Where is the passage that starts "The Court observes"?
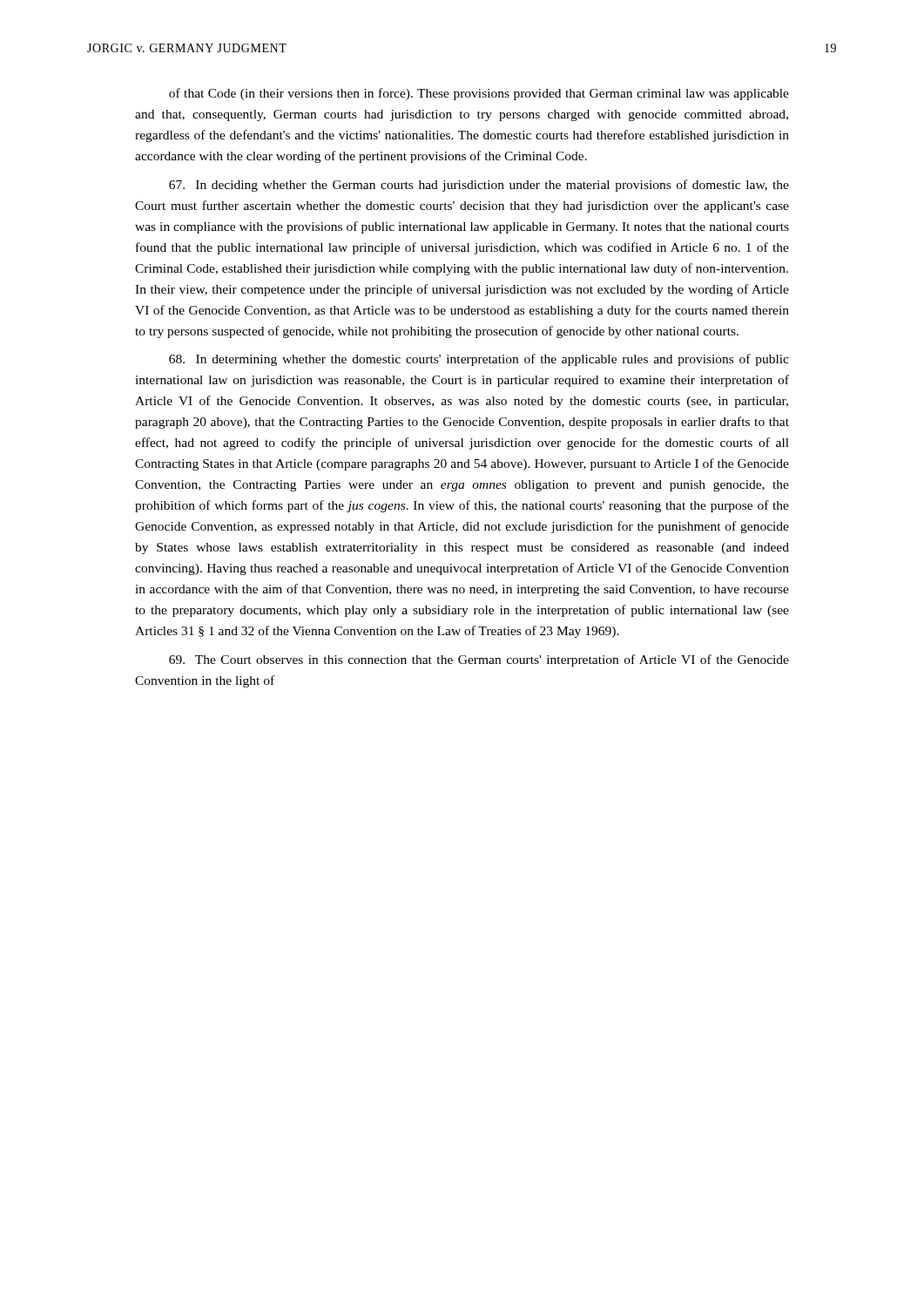Screen dimensions: 1307x924 click(x=462, y=670)
